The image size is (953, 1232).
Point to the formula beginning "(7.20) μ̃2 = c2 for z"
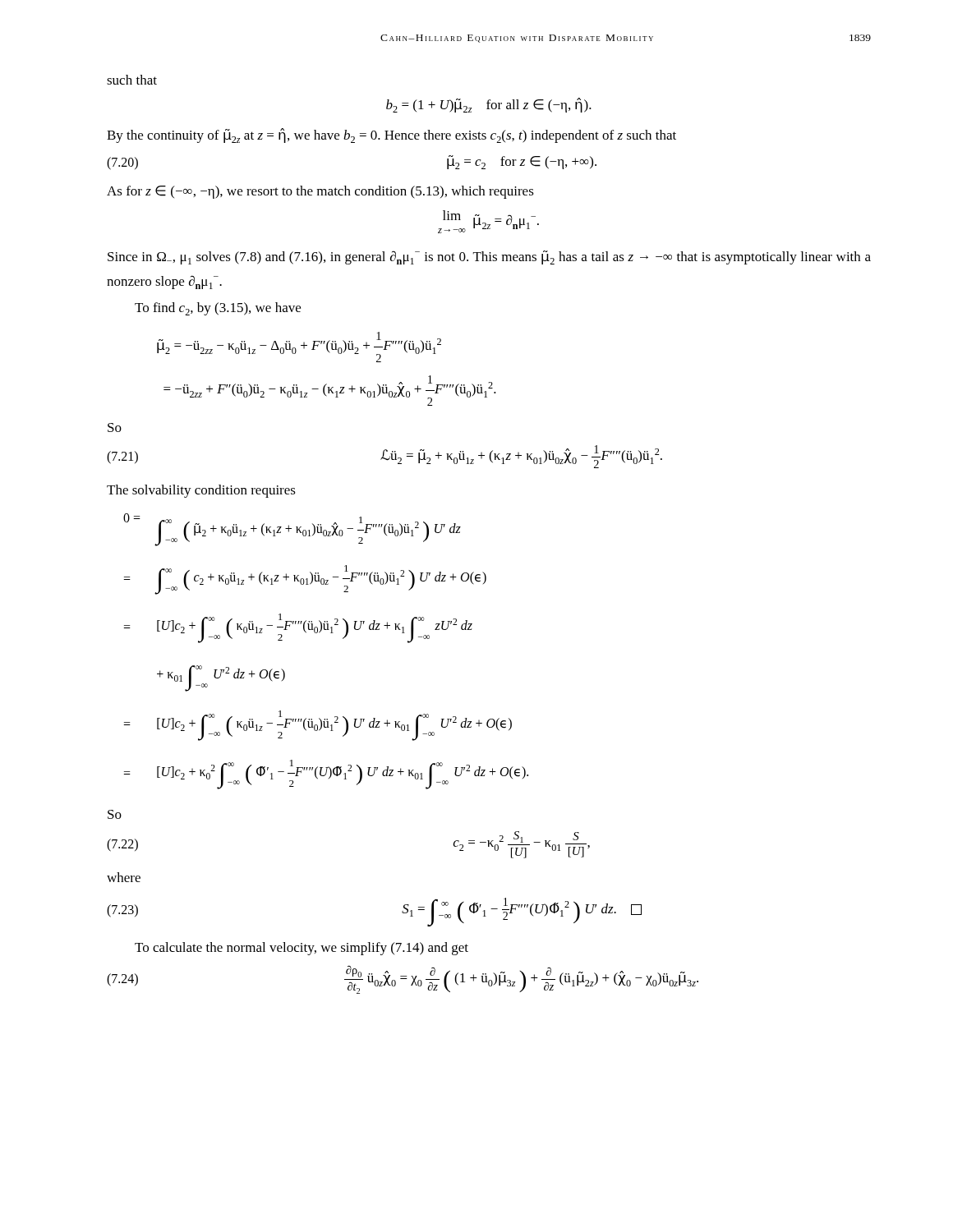coord(489,163)
